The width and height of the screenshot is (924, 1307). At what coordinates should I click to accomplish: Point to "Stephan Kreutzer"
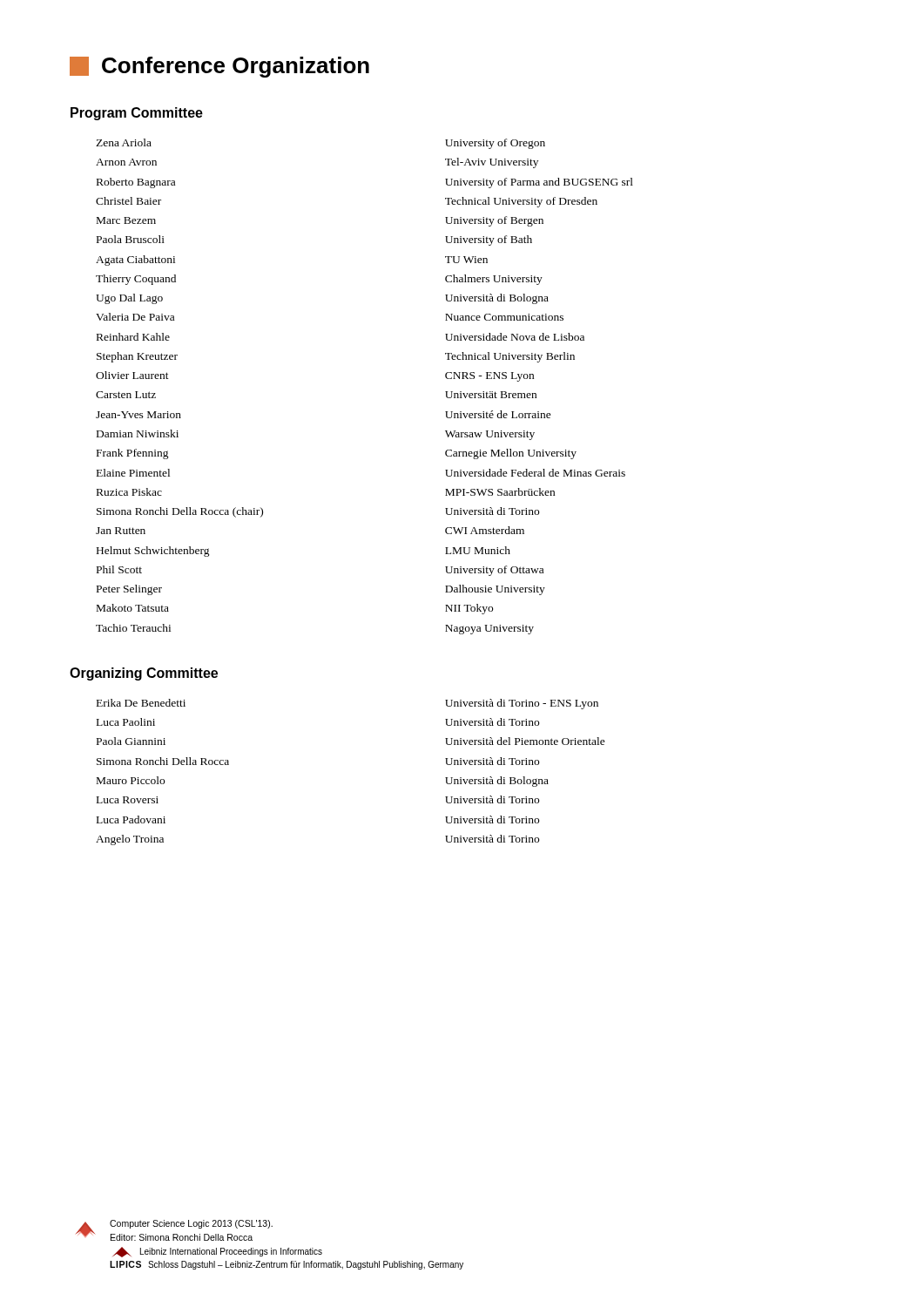point(137,356)
